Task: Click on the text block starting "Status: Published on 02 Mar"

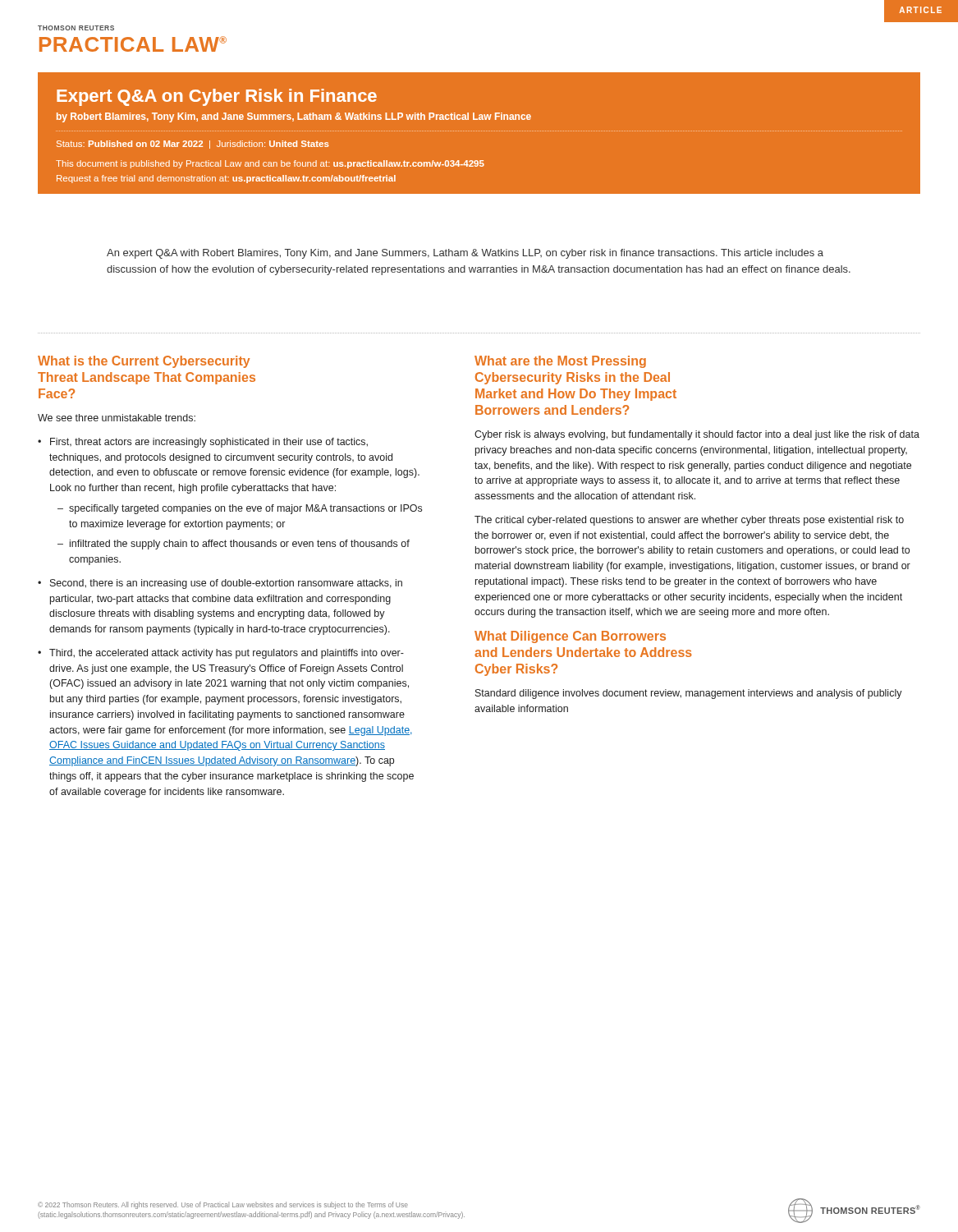Action: [192, 144]
